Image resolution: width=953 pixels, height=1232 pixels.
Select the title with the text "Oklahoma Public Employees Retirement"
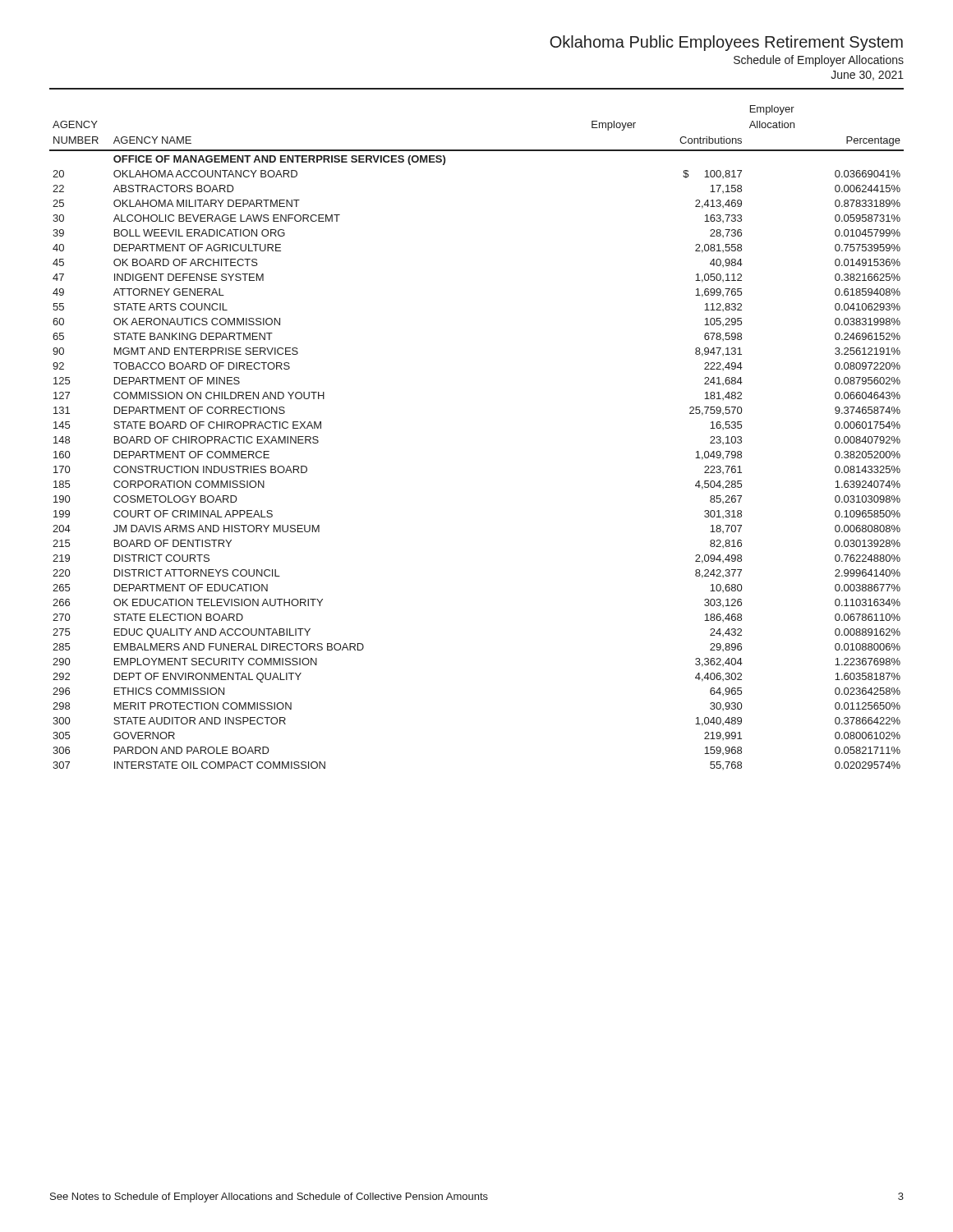pyautogui.click(x=726, y=43)
